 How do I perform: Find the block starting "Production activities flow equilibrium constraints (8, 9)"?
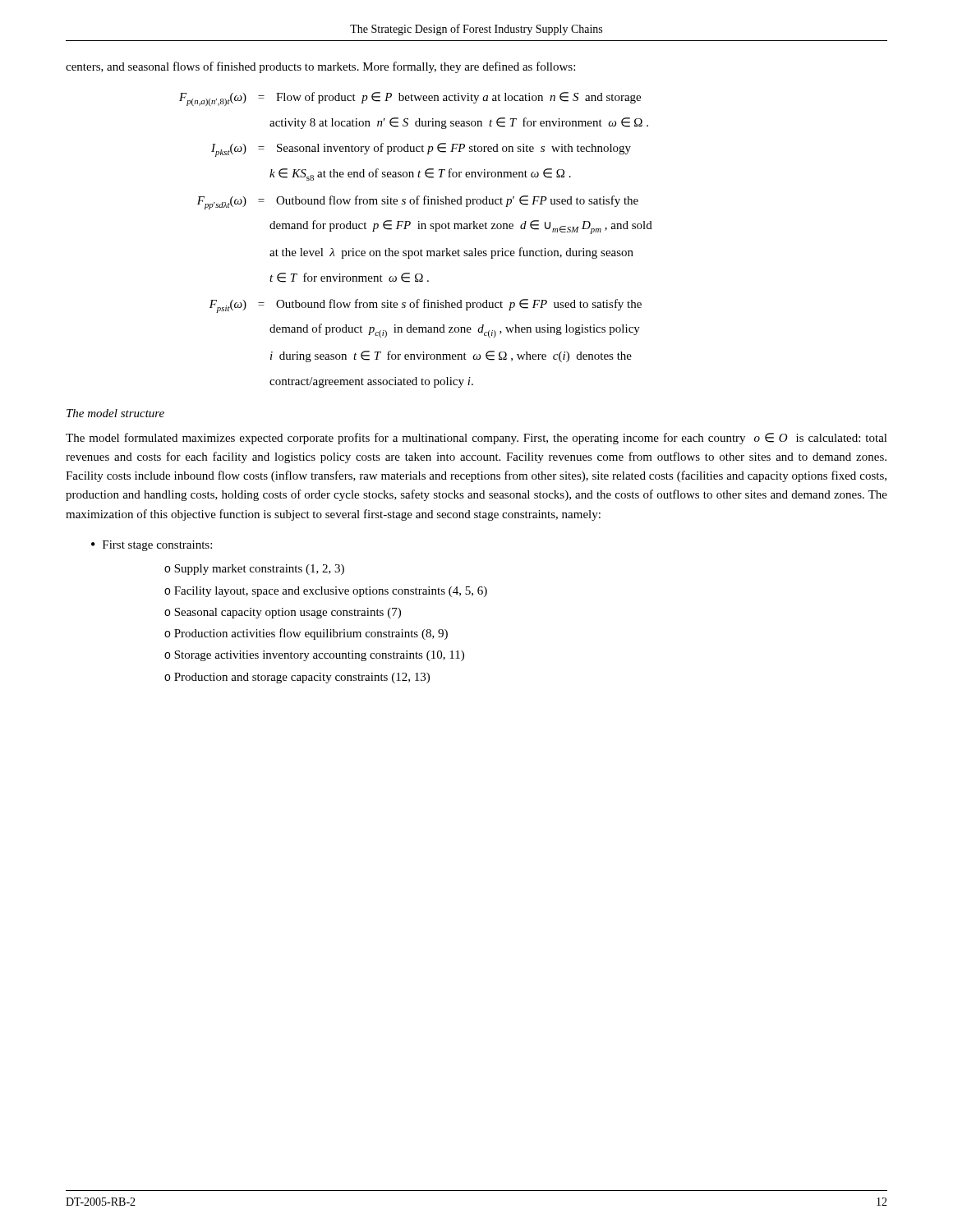click(x=311, y=633)
